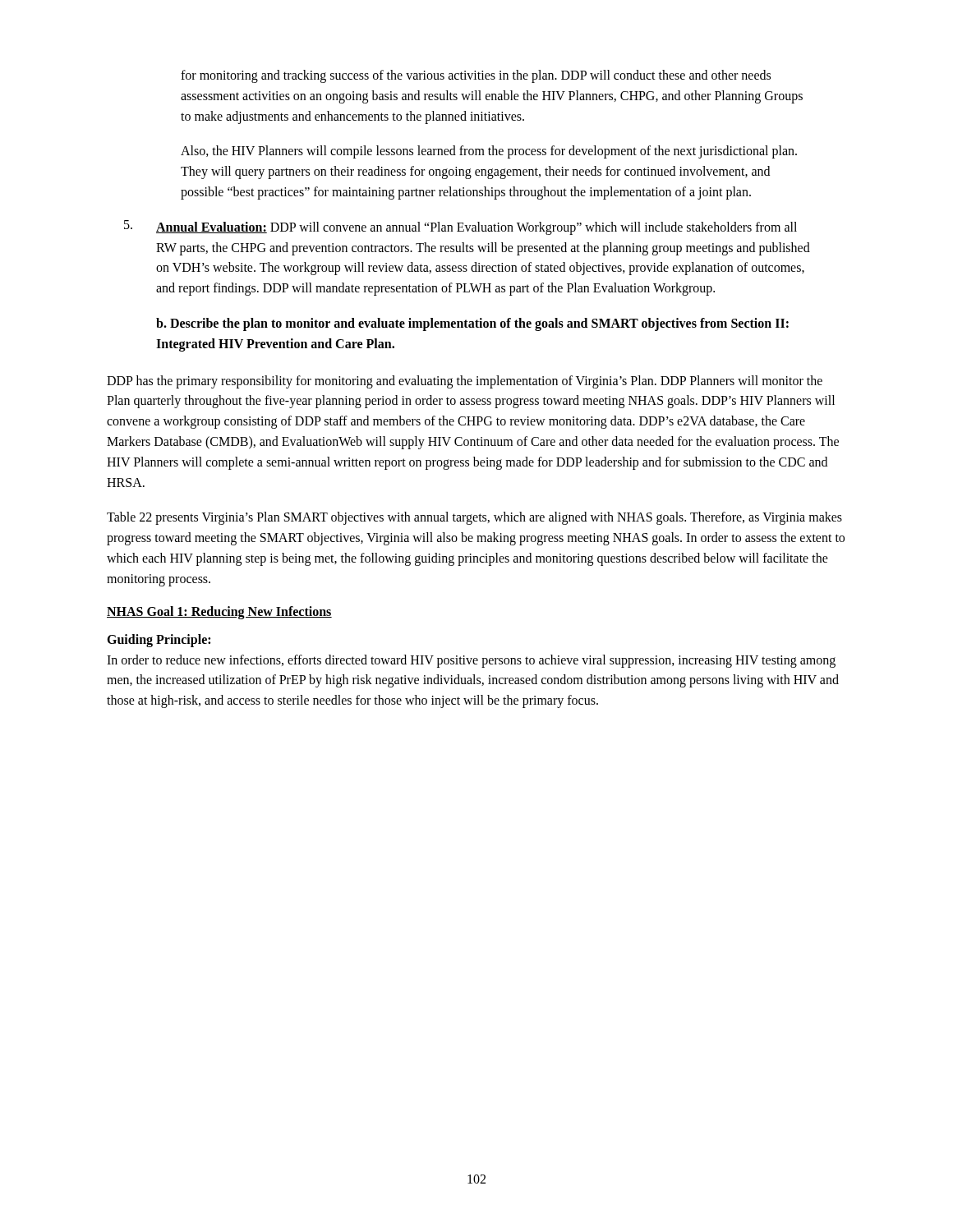Click the section header that begins "b. Describe the plan to monitor and evaluate"
Screen dimensions: 1232x953
(x=501, y=334)
